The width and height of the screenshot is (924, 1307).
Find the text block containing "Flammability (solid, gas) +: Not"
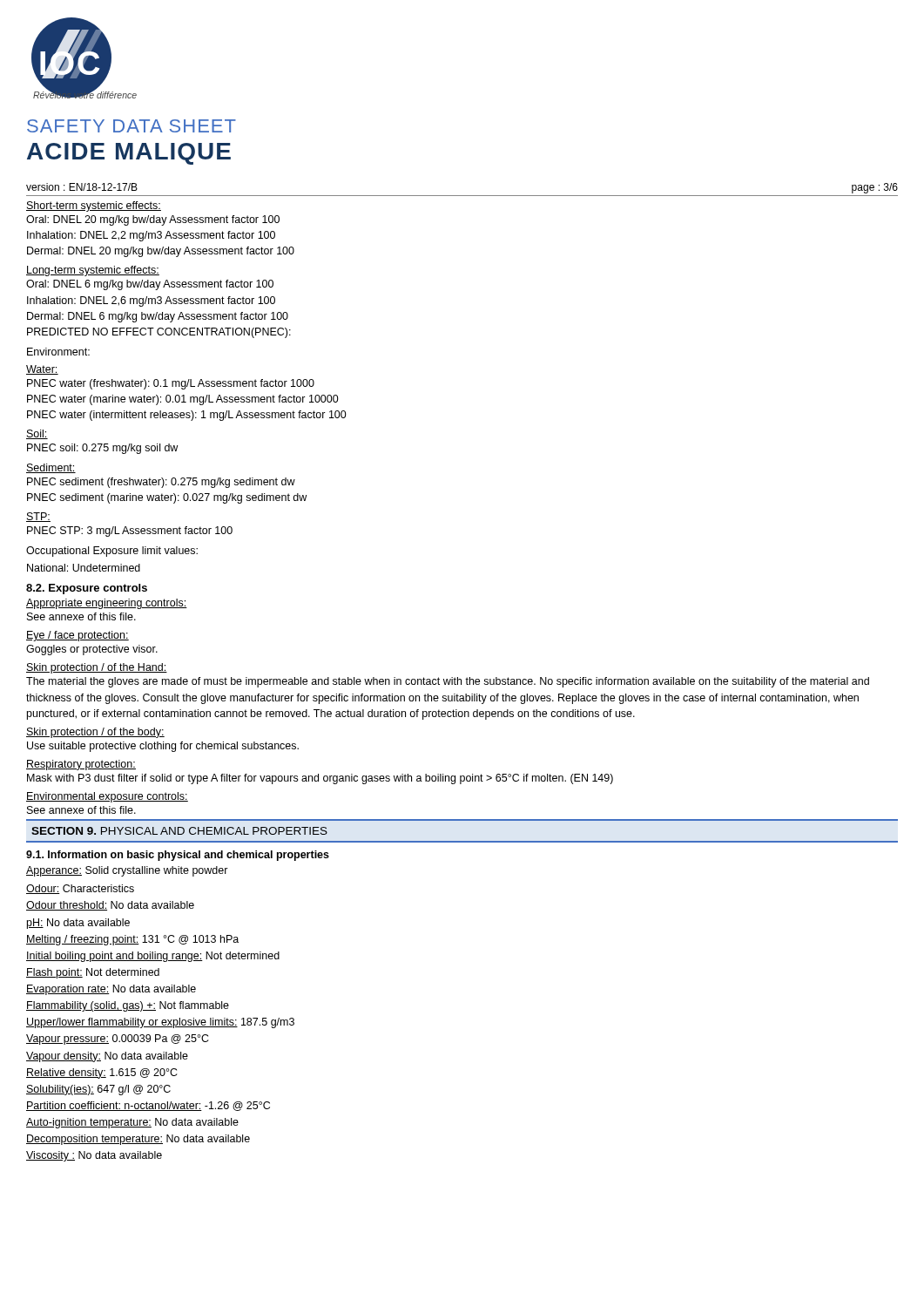(128, 1006)
